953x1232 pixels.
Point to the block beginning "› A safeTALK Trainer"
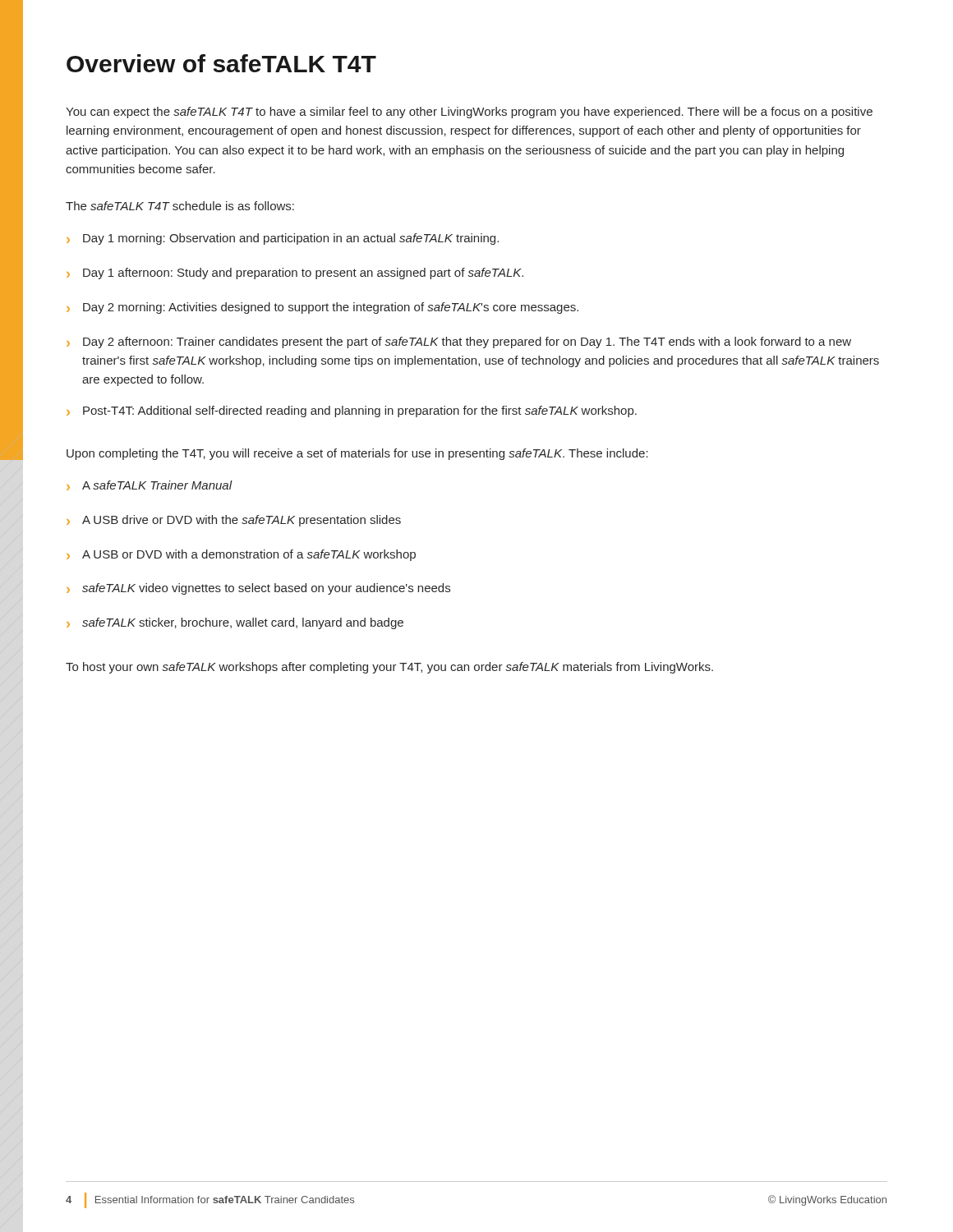coord(150,485)
